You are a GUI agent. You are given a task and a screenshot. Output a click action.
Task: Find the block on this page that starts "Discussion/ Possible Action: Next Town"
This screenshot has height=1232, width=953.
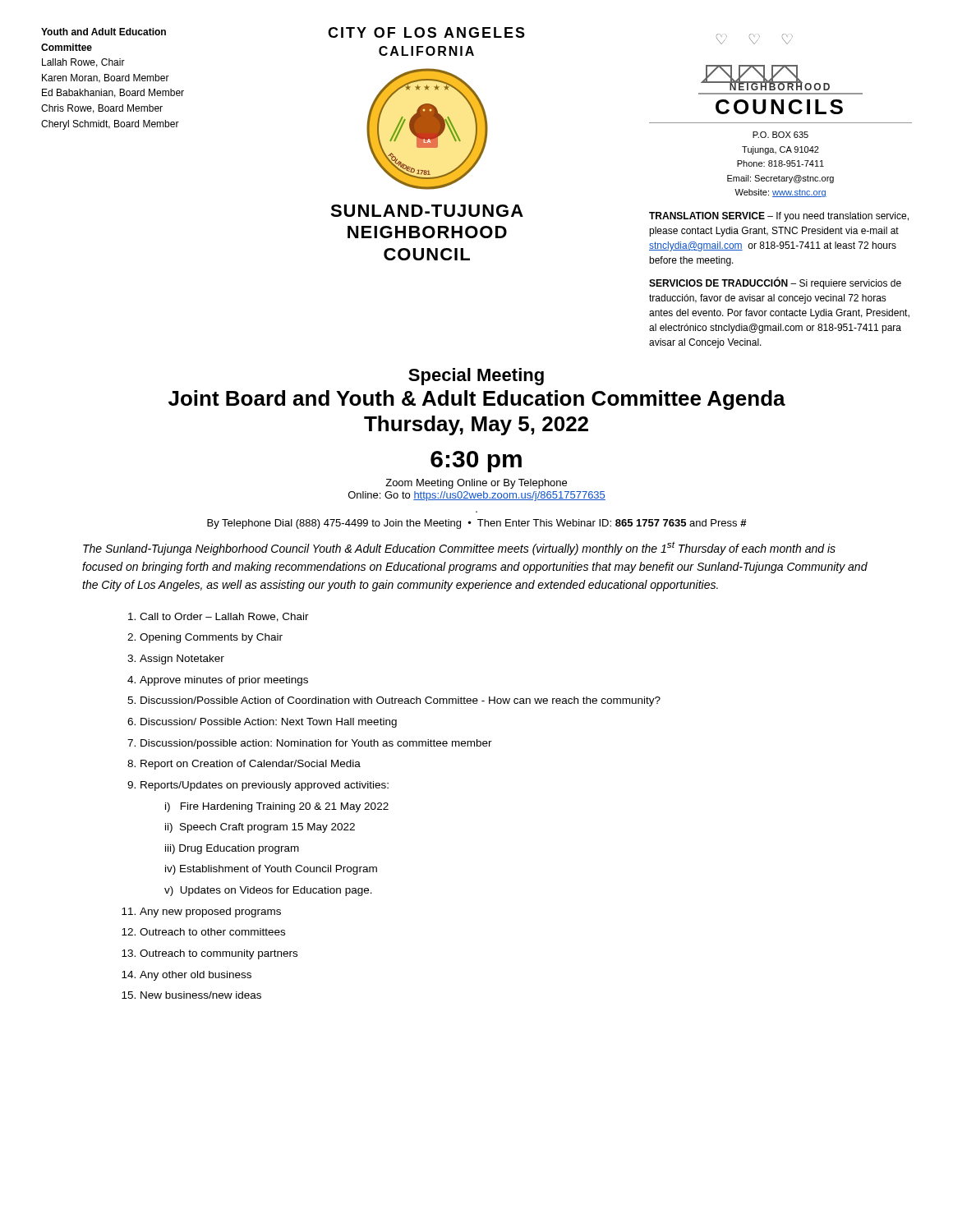(269, 723)
